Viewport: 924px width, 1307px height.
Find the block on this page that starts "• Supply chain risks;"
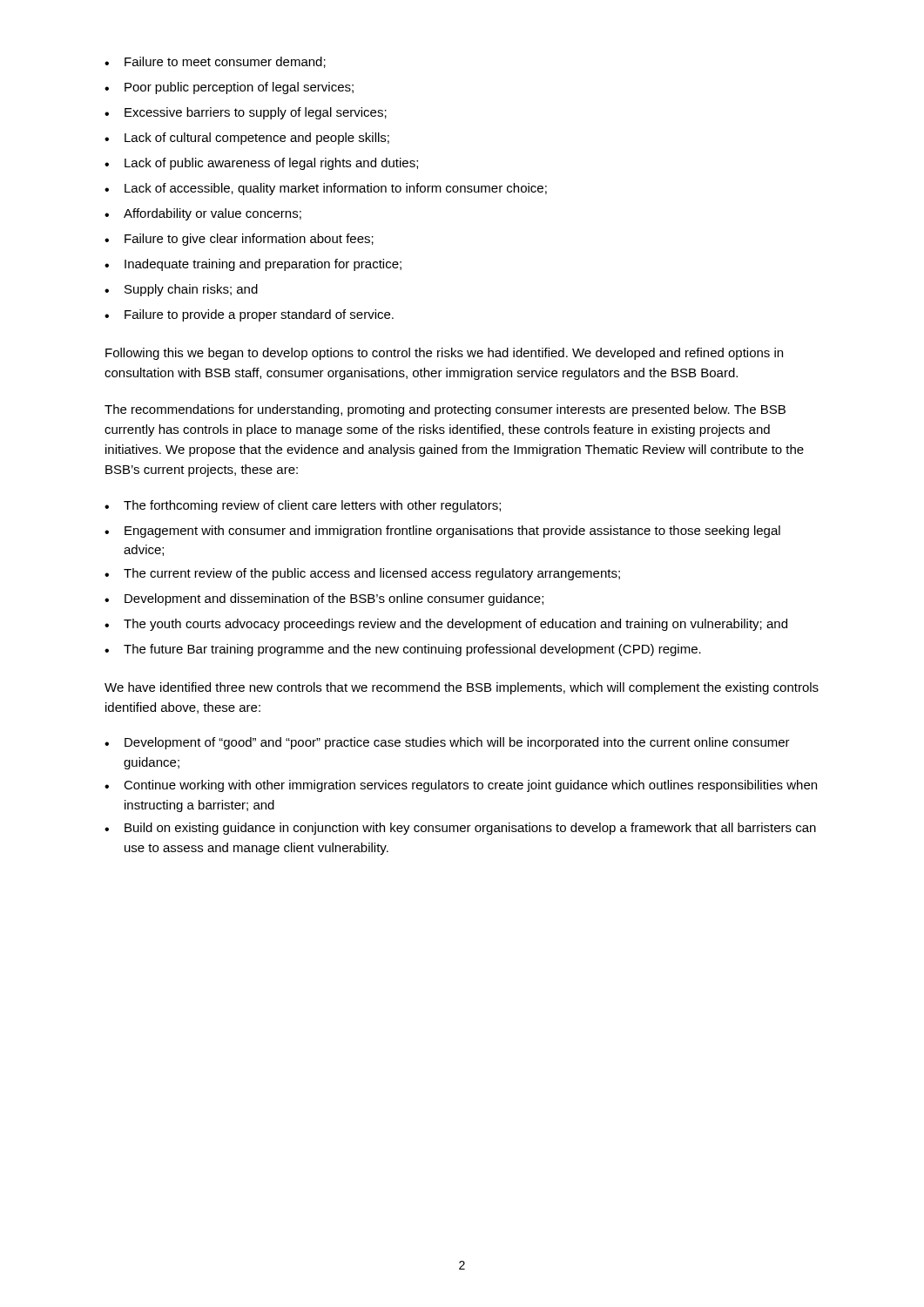click(x=181, y=290)
